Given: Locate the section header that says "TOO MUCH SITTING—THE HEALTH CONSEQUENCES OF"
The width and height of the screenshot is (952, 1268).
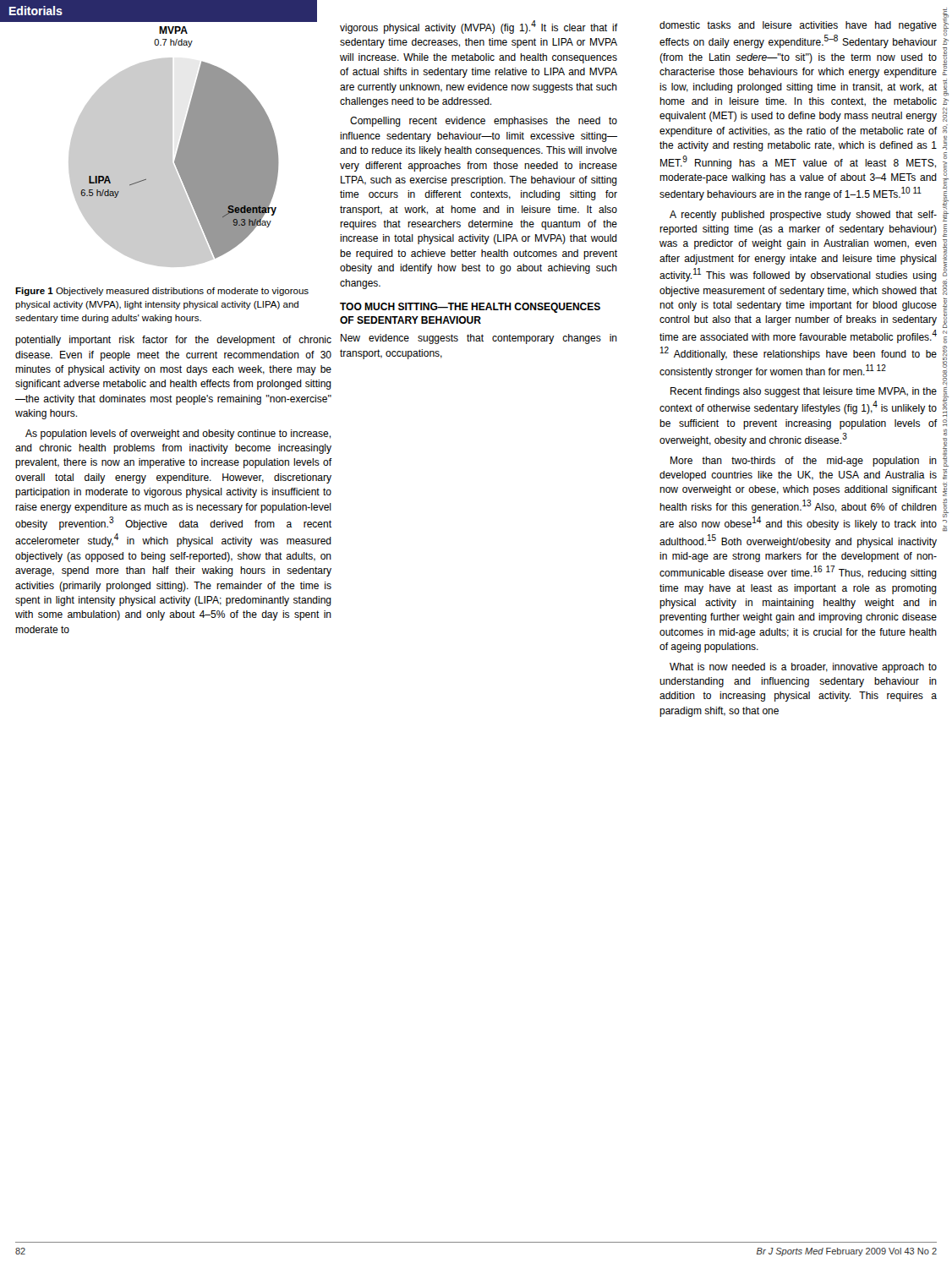Looking at the screenshot, I should pyautogui.click(x=470, y=314).
